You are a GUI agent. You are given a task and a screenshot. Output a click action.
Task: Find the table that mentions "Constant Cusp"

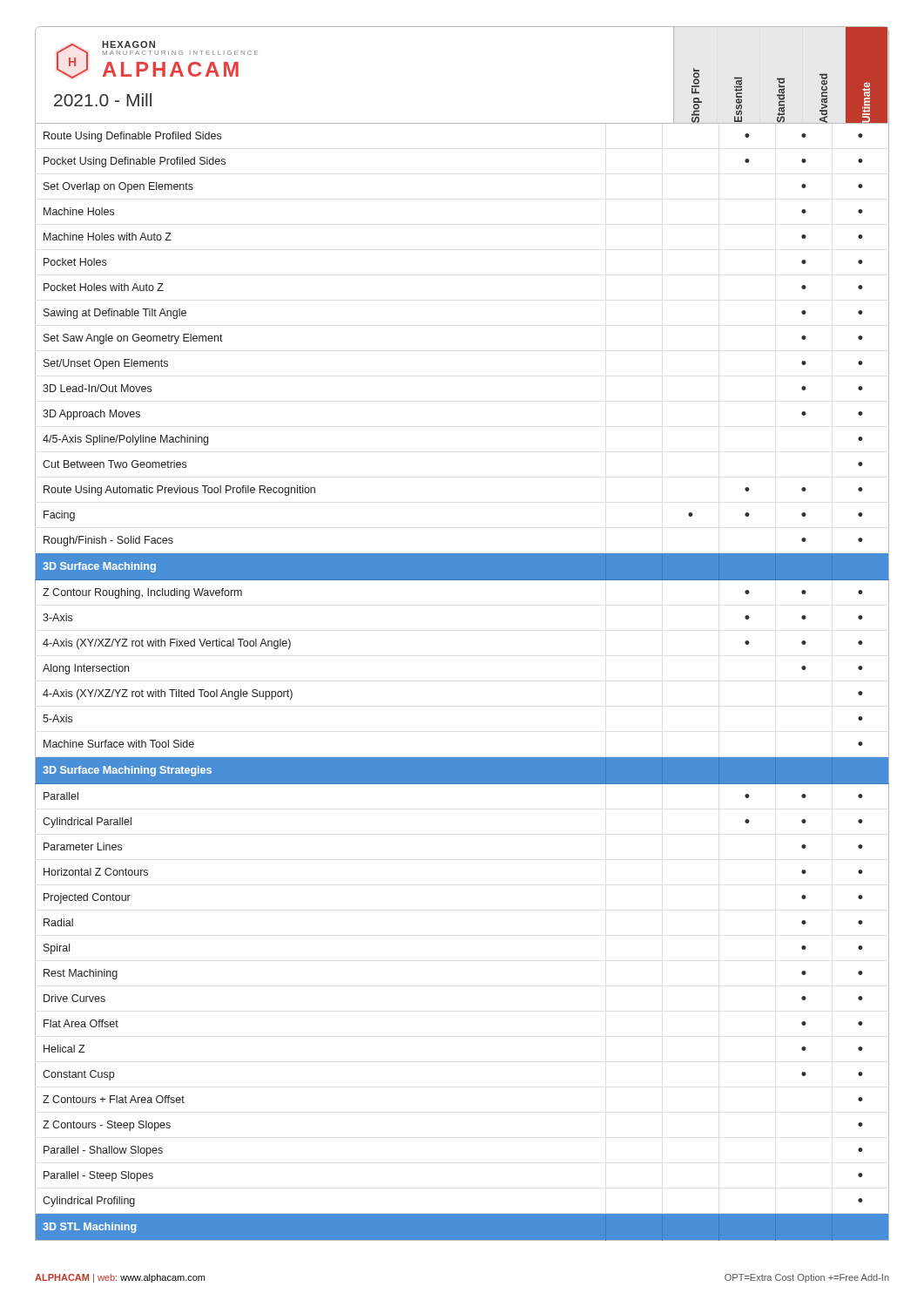click(462, 682)
